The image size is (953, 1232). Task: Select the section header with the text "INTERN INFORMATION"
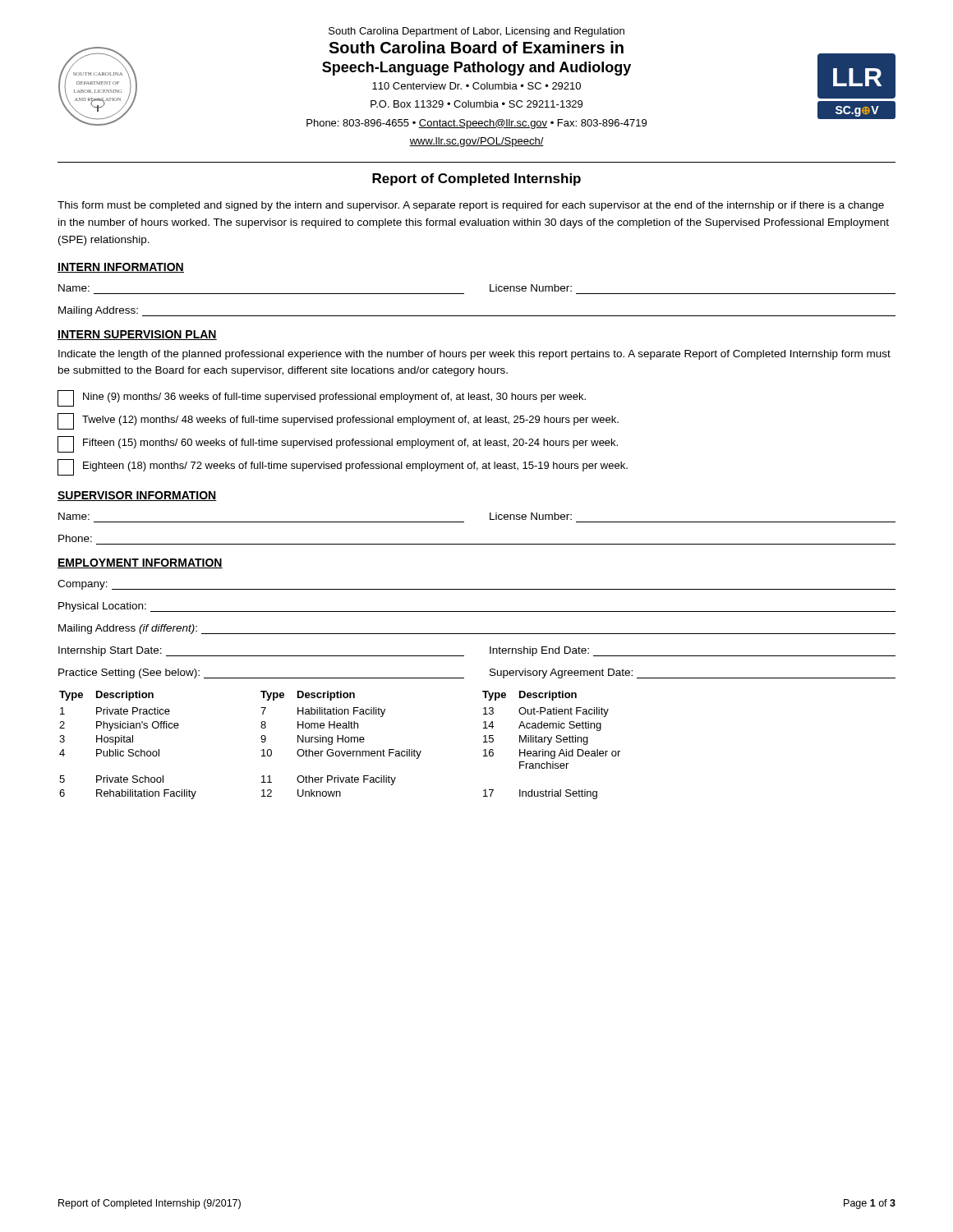[x=121, y=267]
